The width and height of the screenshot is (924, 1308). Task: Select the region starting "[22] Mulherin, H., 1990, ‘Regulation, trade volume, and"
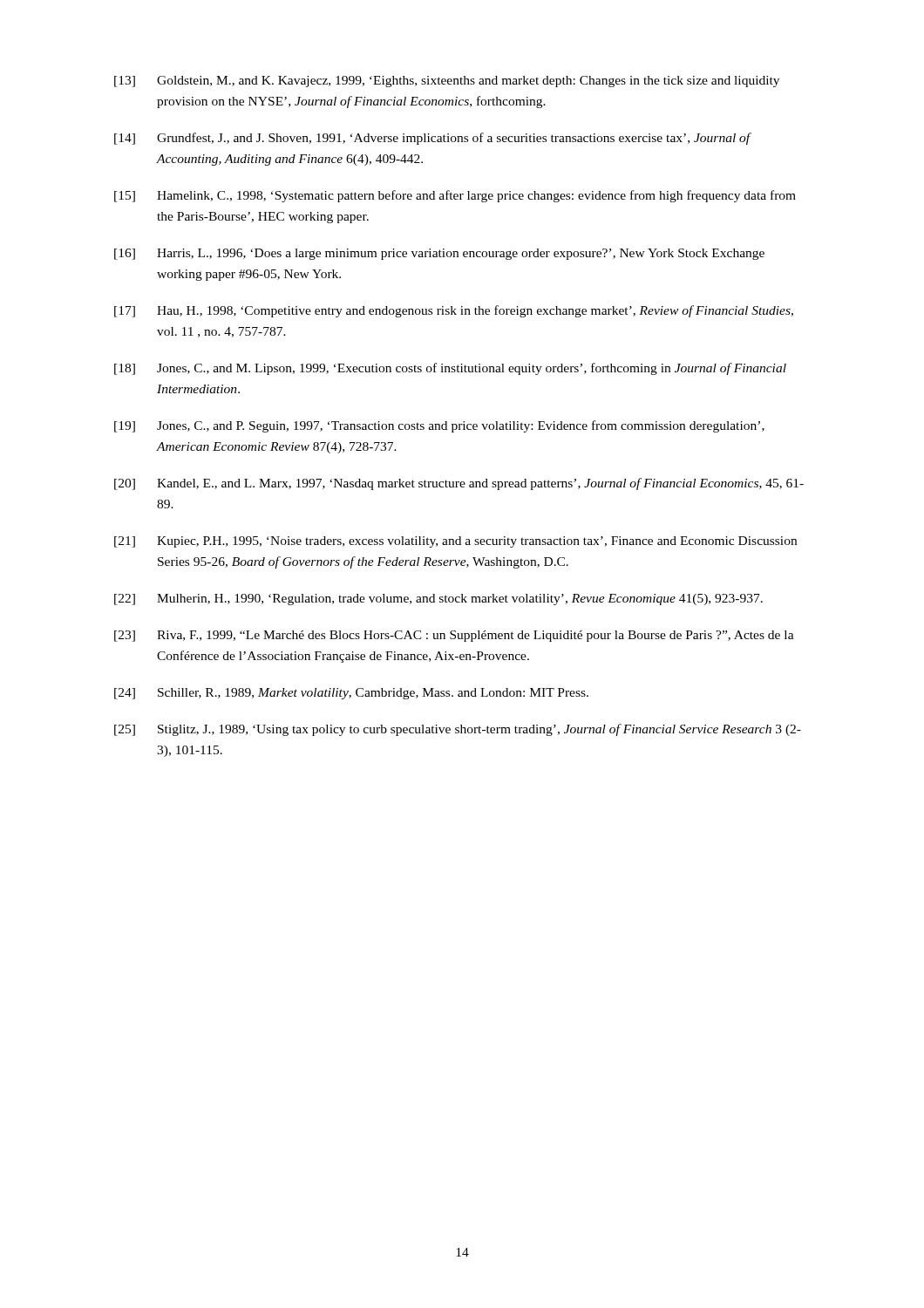click(462, 598)
